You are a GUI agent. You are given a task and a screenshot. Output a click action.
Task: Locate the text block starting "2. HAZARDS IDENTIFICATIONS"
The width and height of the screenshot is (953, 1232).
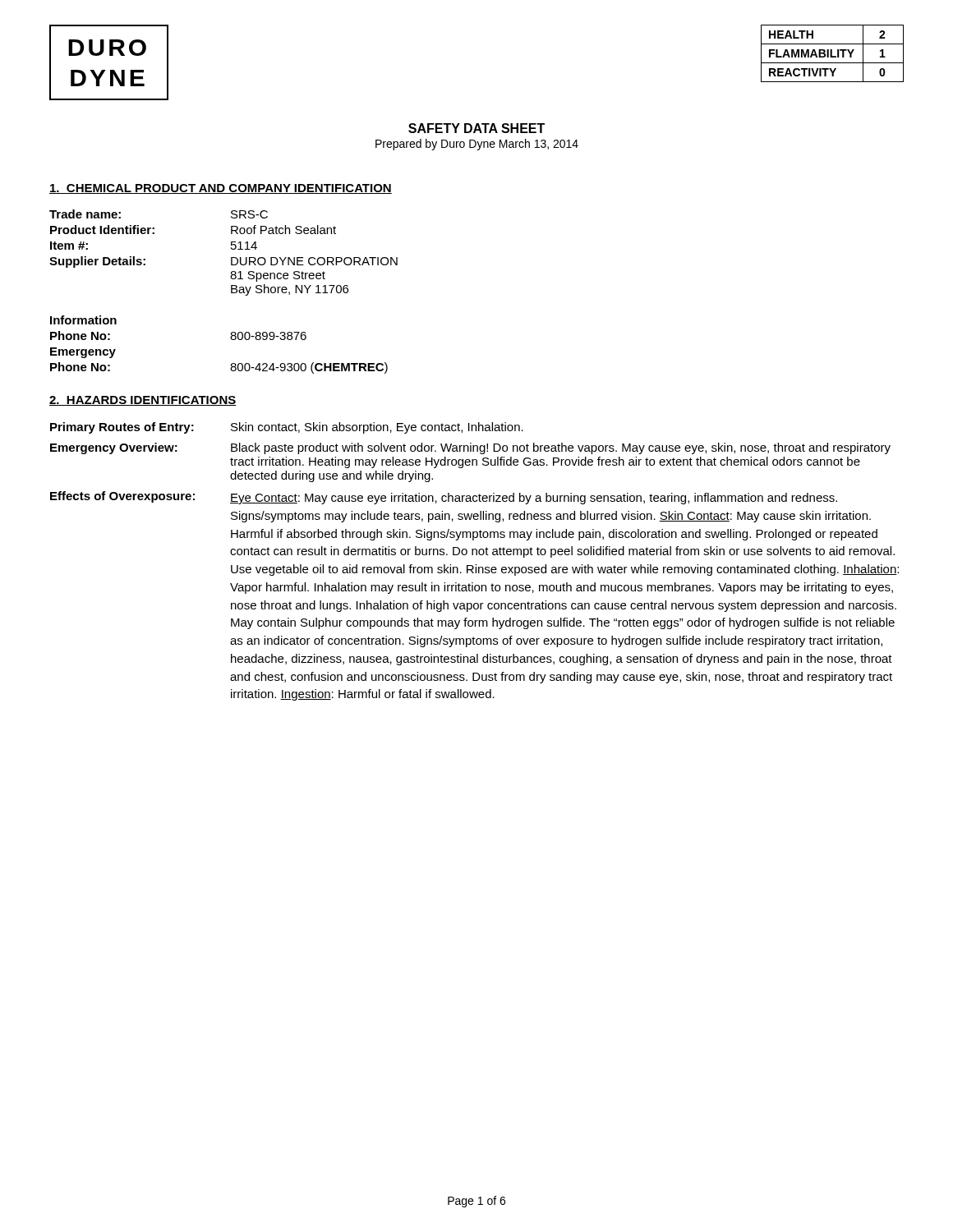click(143, 400)
